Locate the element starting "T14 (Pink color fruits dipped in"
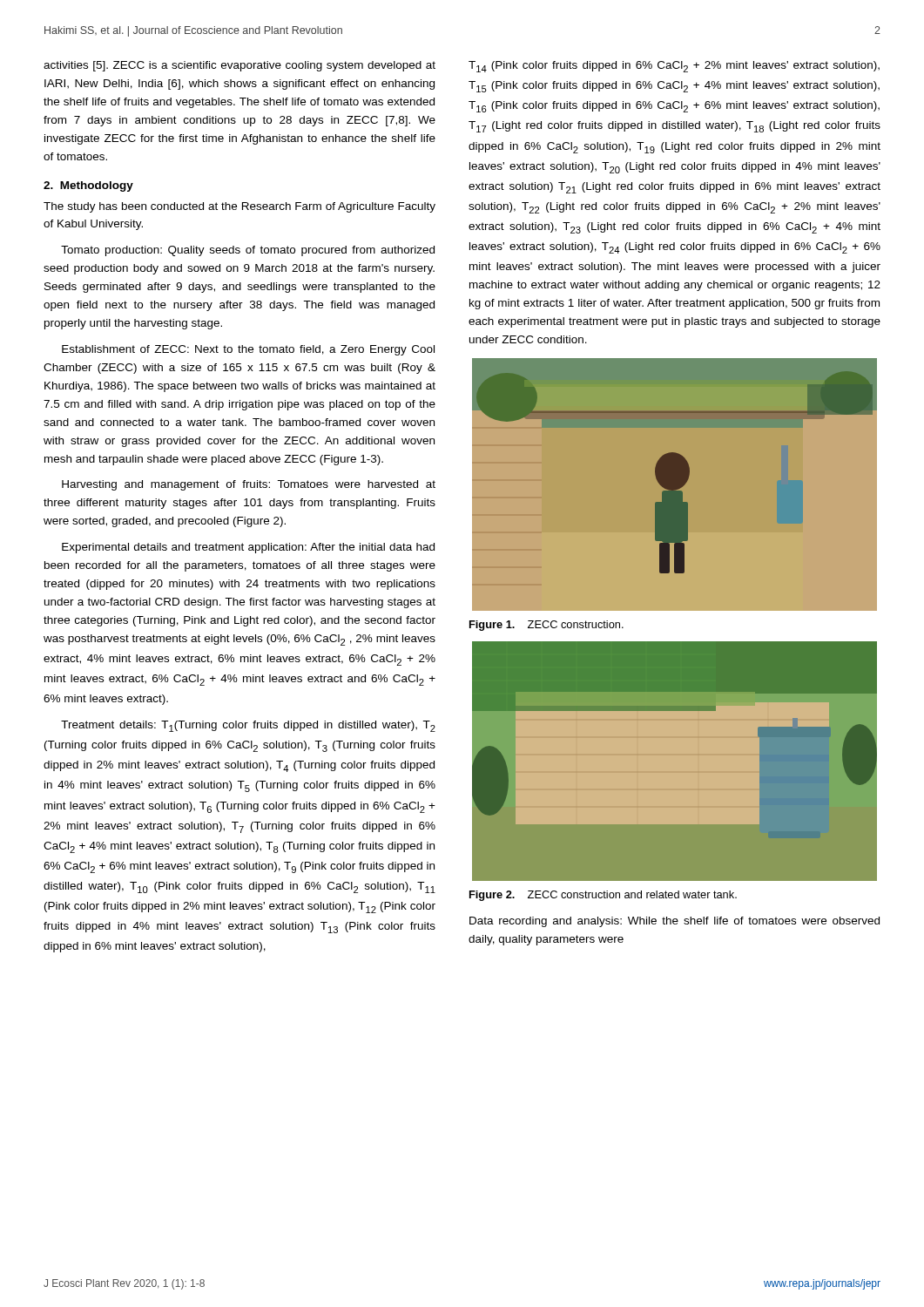This screenshot has width=924, height=1307. [x=675, y=203]
